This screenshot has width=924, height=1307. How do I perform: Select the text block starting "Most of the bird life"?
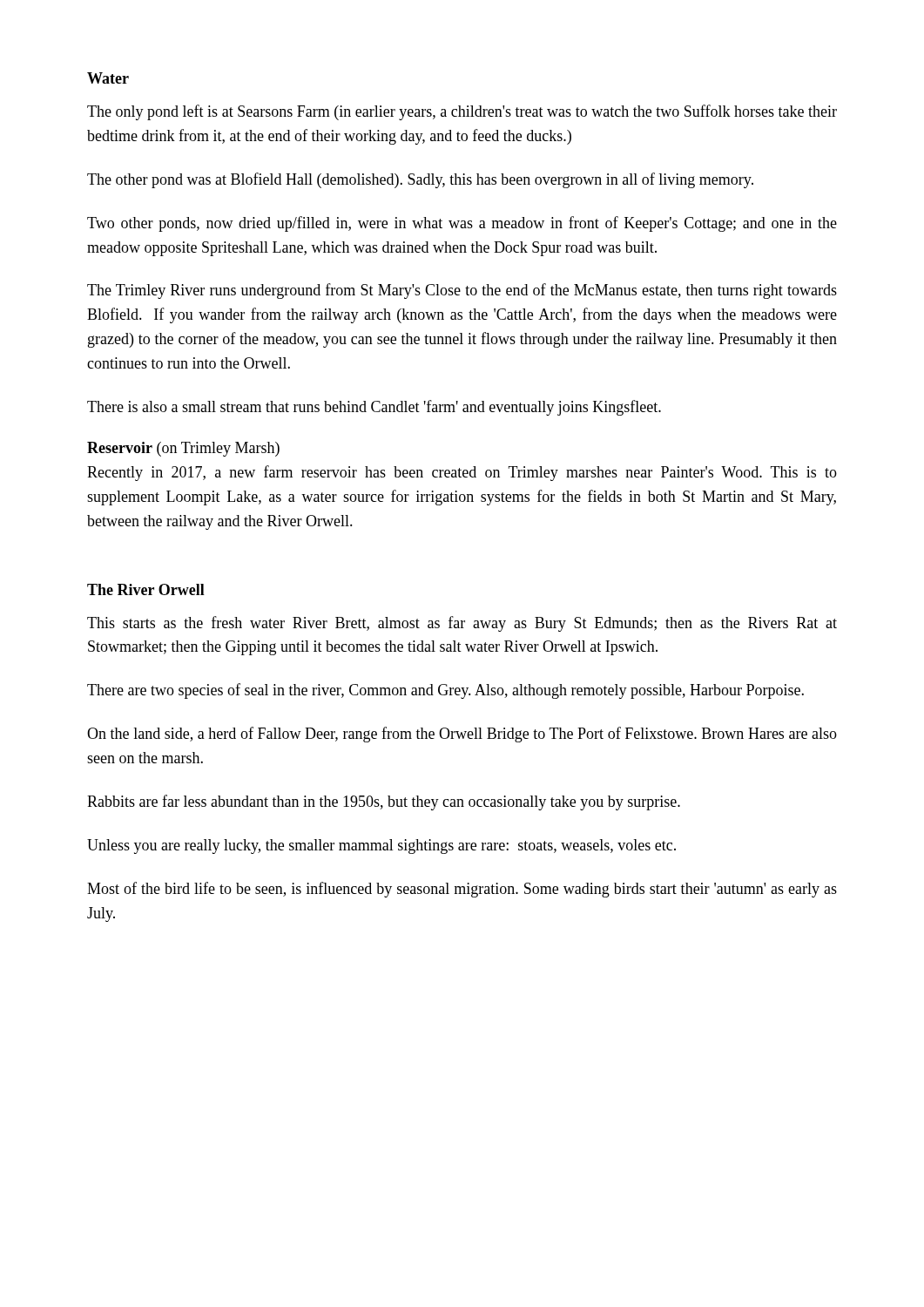[462, 901]
